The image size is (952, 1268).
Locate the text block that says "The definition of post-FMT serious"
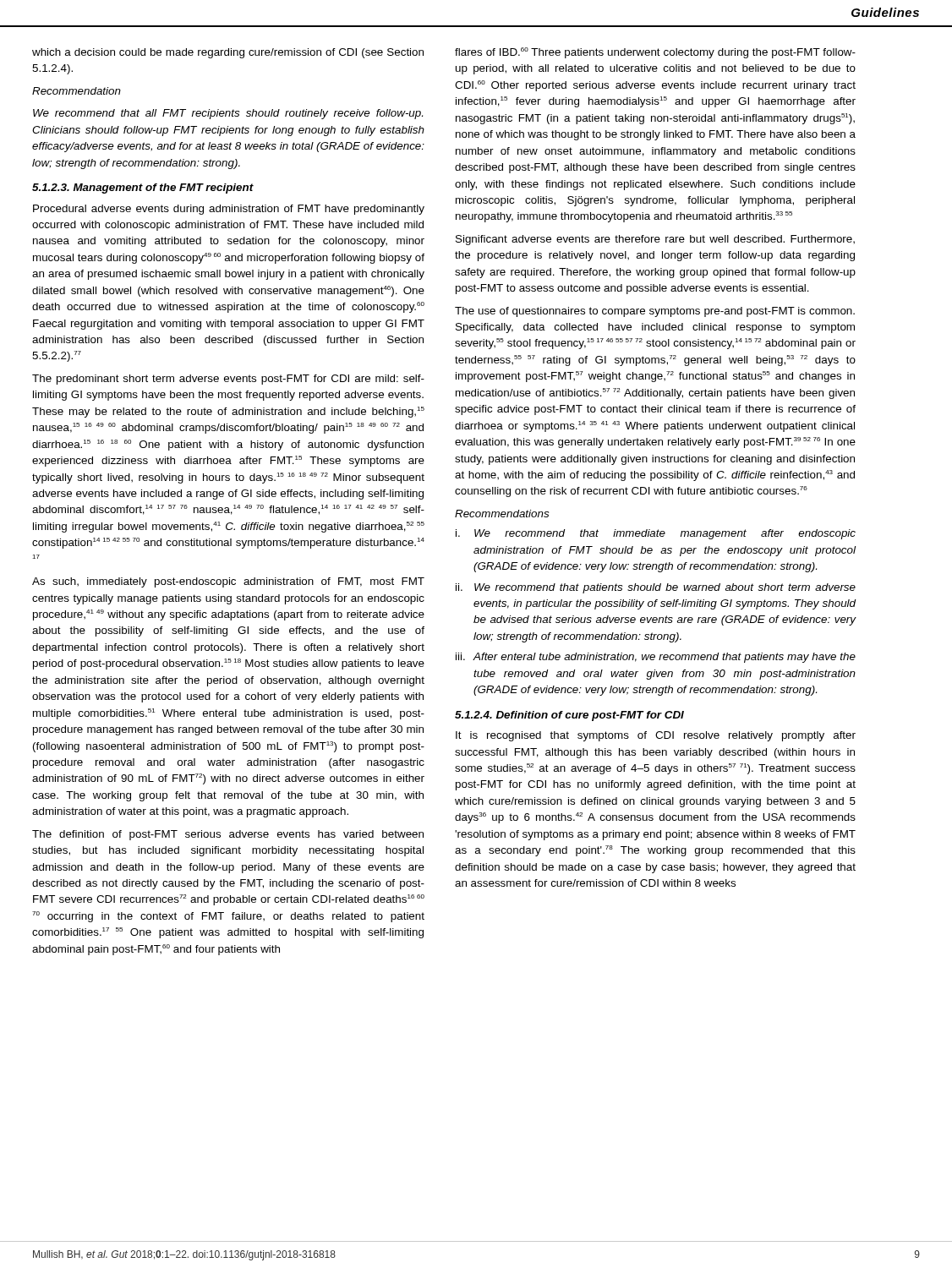click(x=228, y=891)
